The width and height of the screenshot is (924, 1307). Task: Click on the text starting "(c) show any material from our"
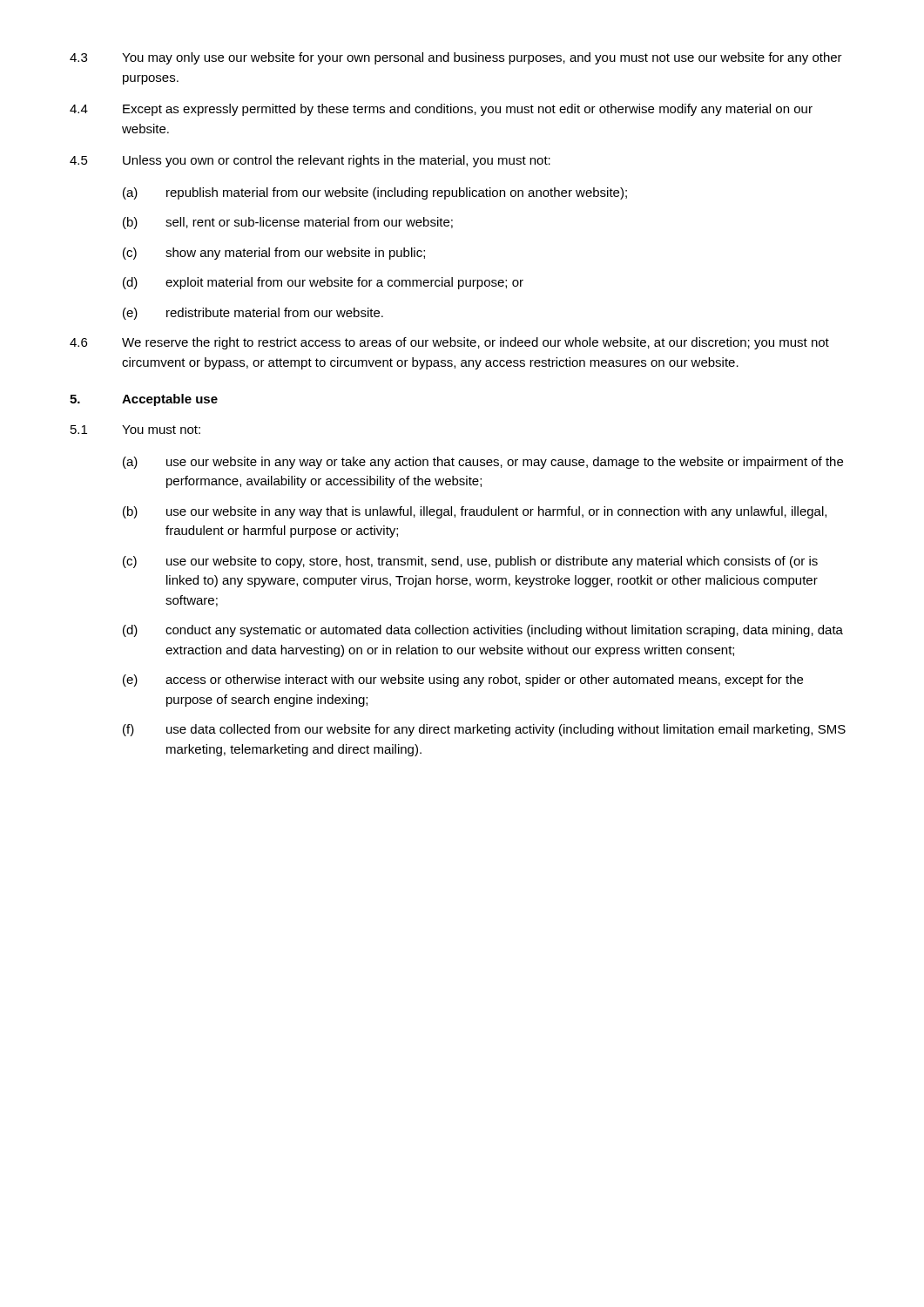click(274, 254)
